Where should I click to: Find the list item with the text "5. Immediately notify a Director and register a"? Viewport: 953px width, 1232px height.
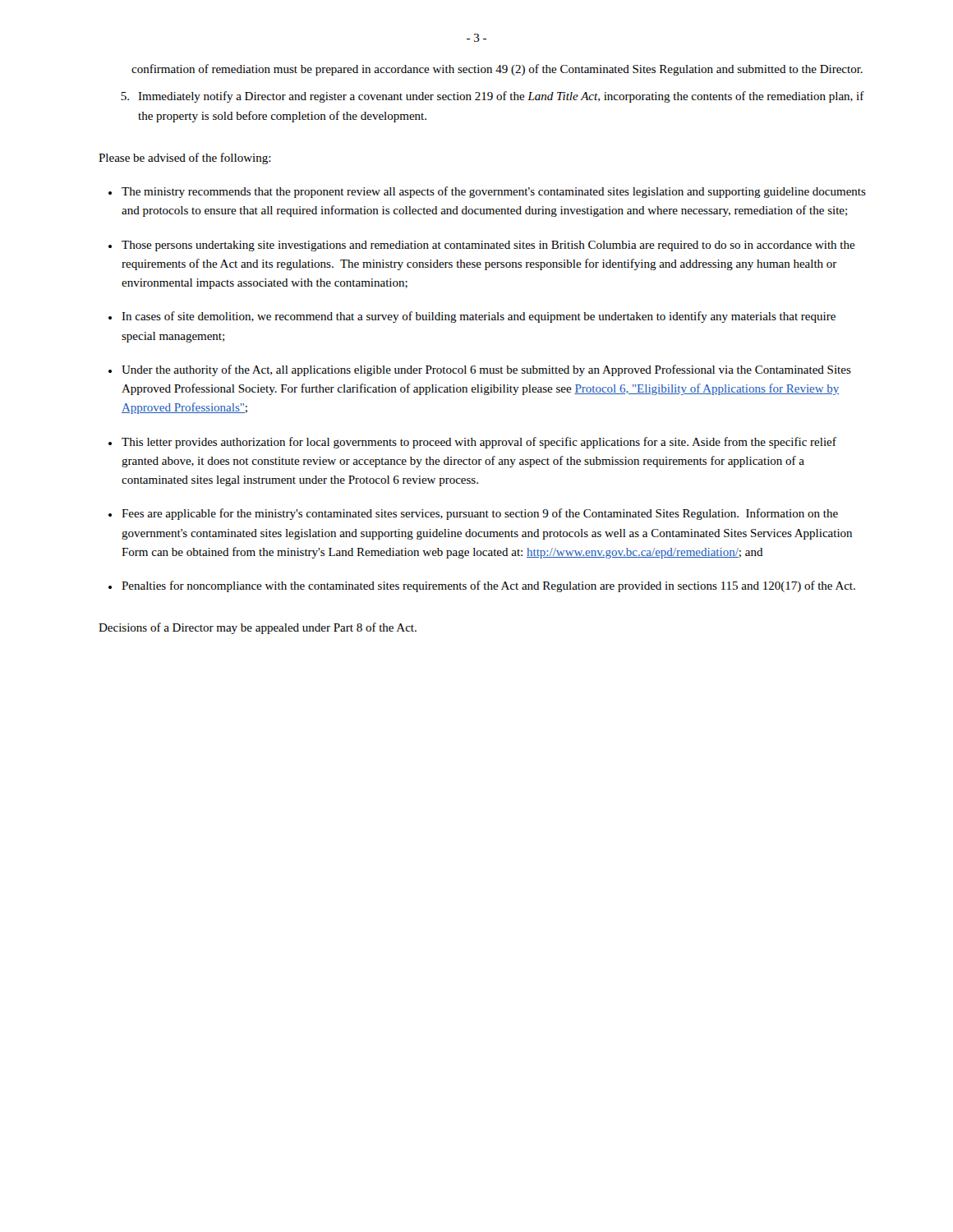[x=485, y=106]
